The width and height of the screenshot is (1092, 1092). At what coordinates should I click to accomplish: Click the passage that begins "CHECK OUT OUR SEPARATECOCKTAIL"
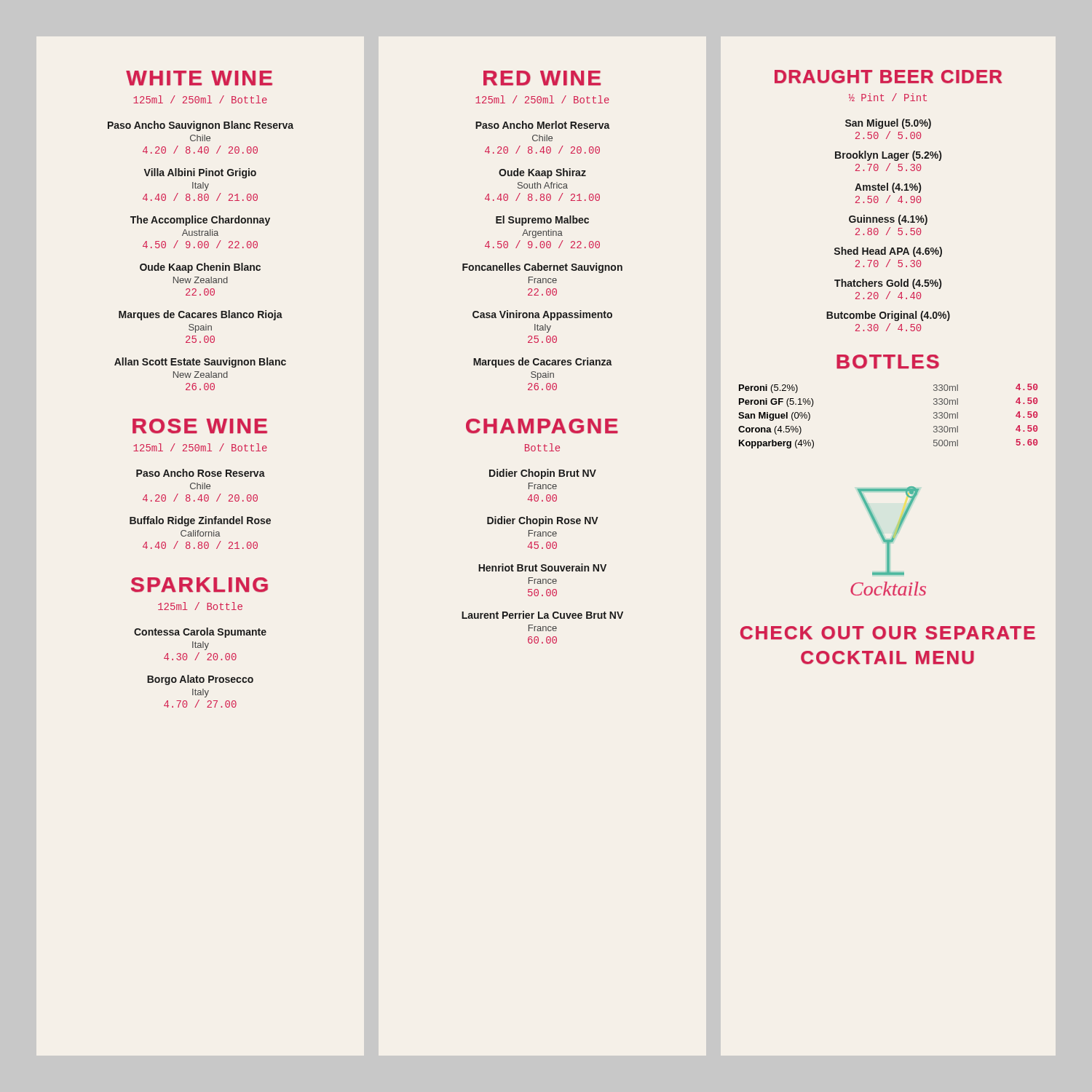pyautogui.click(x=888, y=646)
